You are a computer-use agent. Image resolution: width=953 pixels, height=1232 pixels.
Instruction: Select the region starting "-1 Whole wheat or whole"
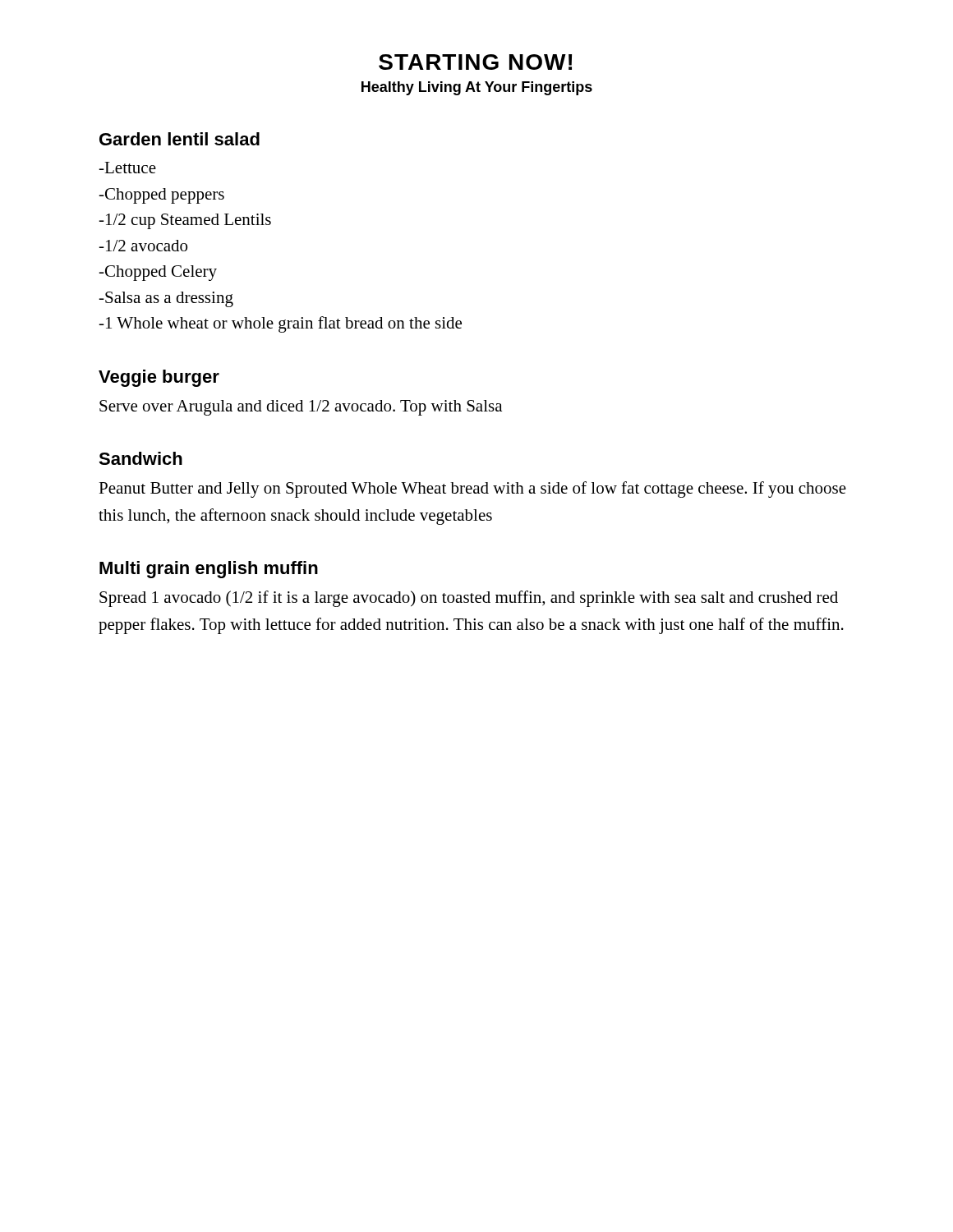tap(280, 323)
